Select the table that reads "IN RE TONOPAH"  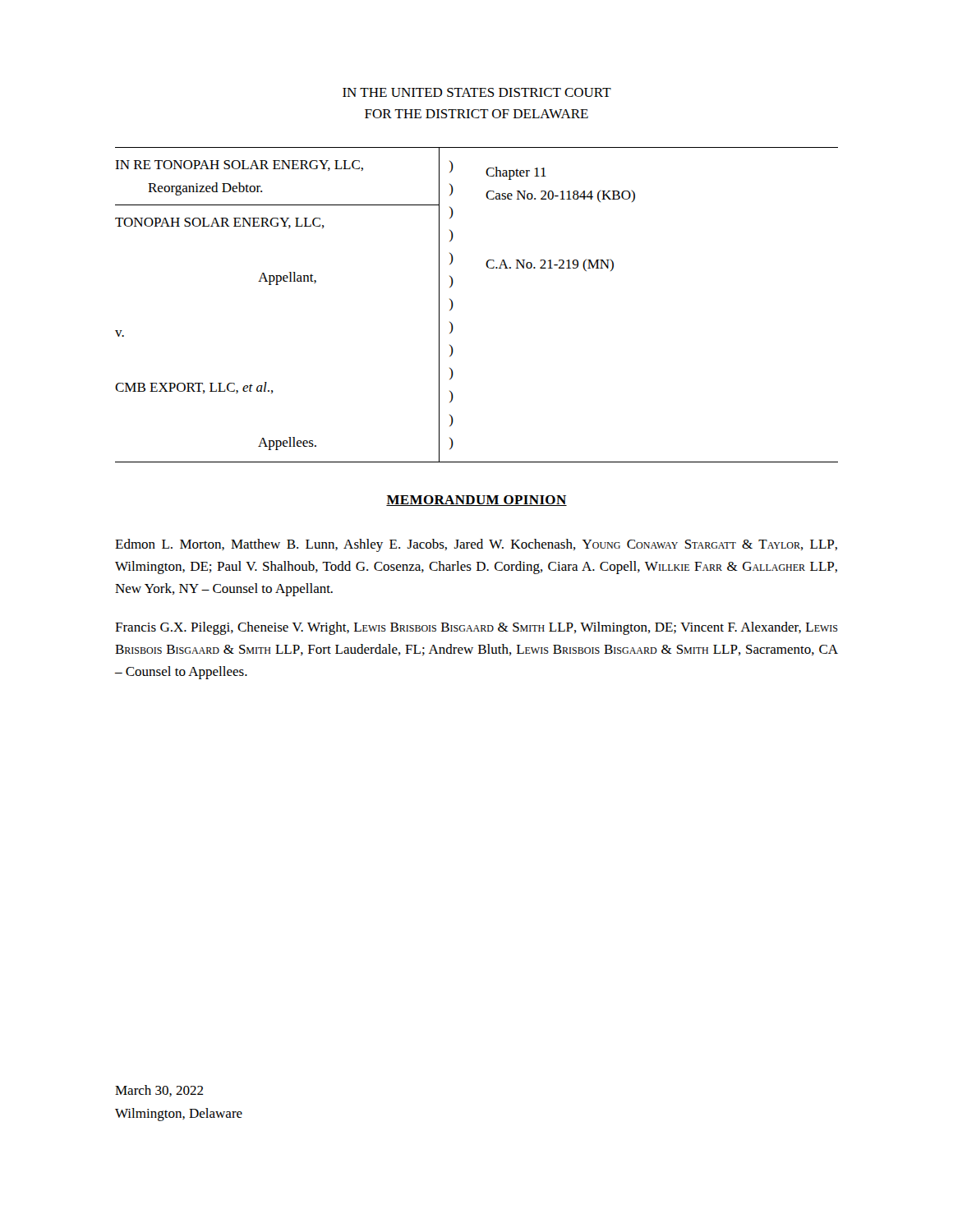click(476, 304)
